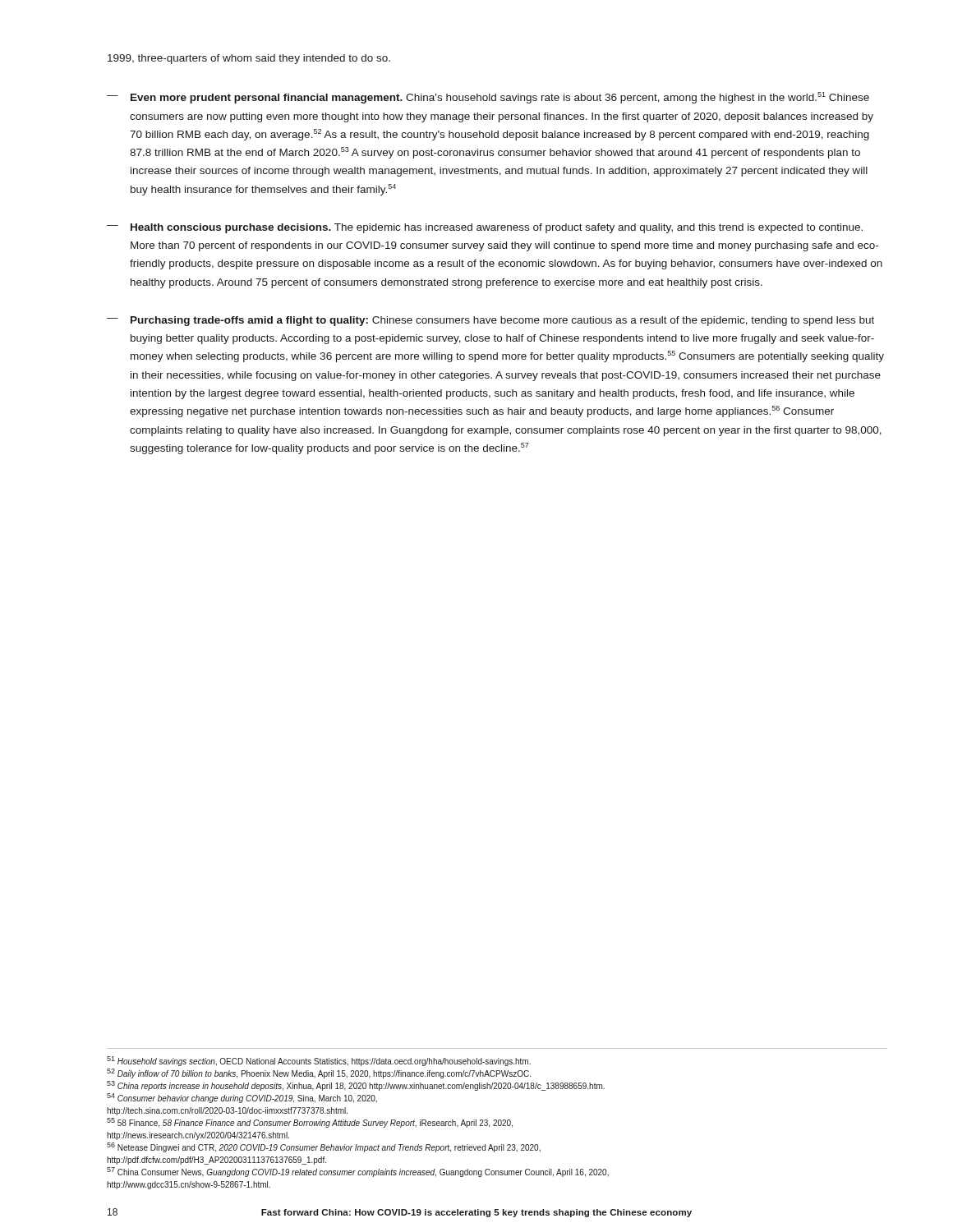Select the footnote with the text "57 China Consumer News, Guangdong COVID-19"
The height and width of the screenshot is (1232, 953).
pyautogui.click(x=358, y=1178)
